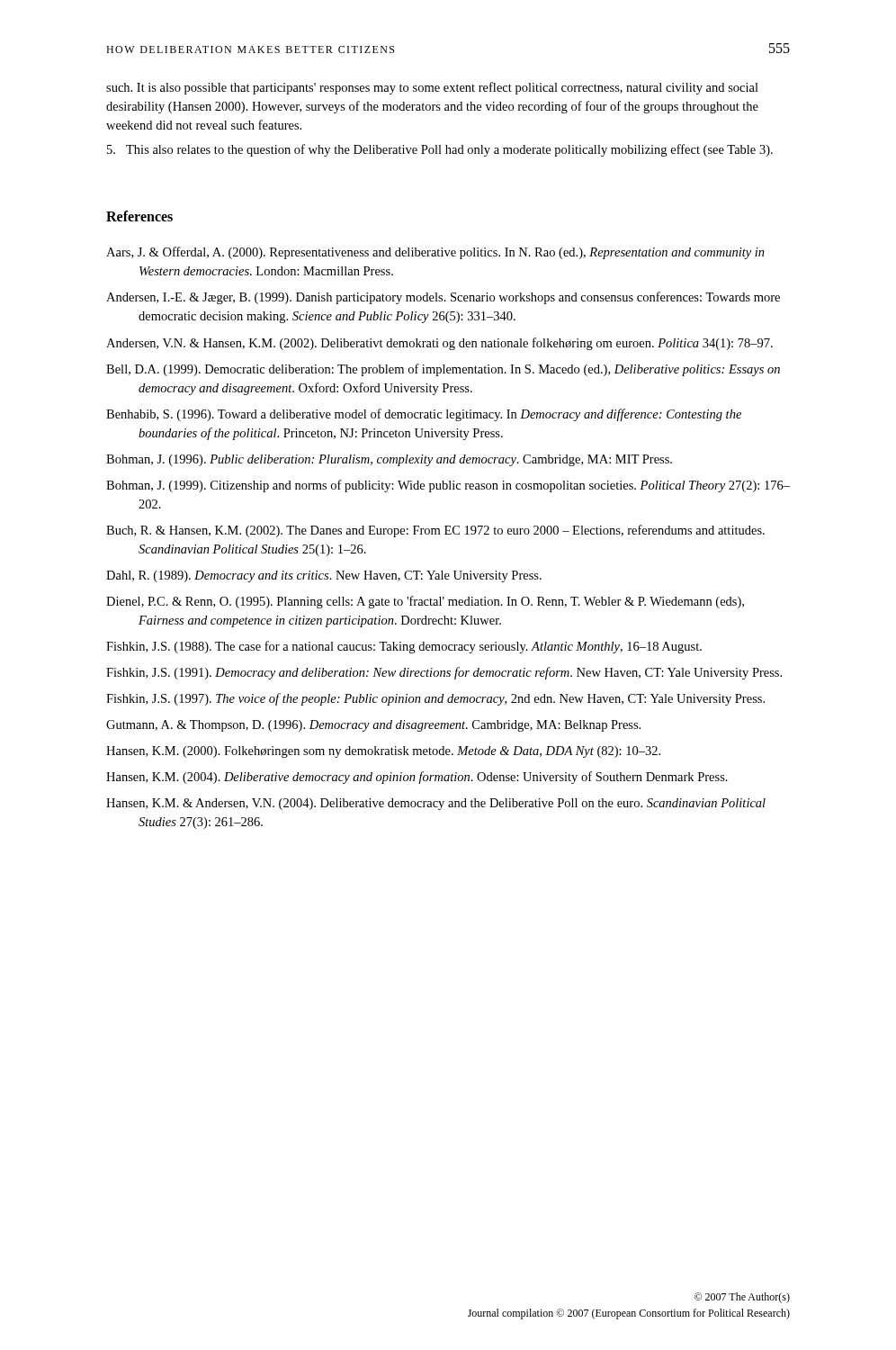
Task: Click the passage that begins "Buch, R. & Hansen, K.M. (2002)."
Action: pyautogui.click(x=436, y=539)
